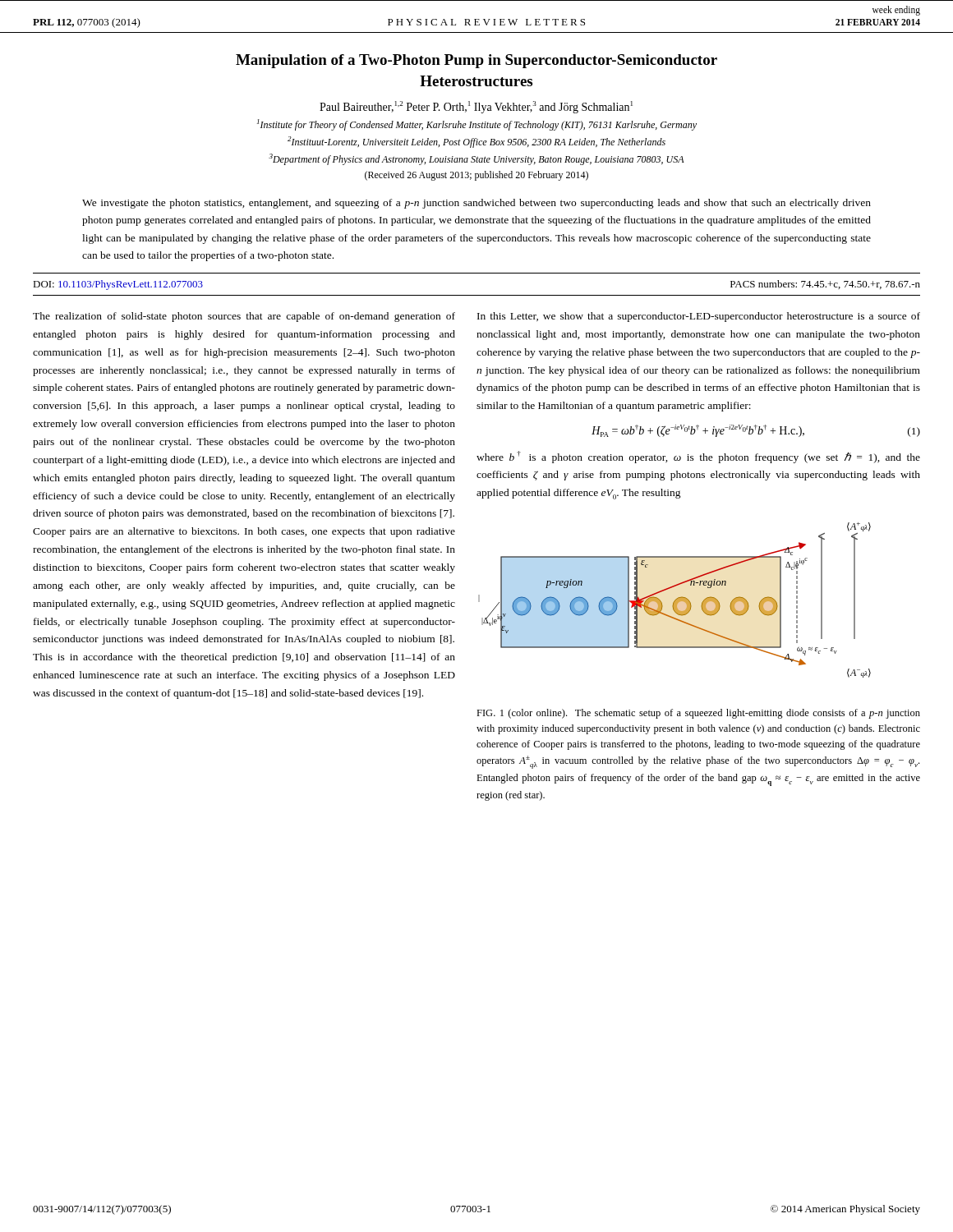Locate the caption that opens with "FIG. 1 (color"
Screen dimensions: 1232x953
(698, 754)
